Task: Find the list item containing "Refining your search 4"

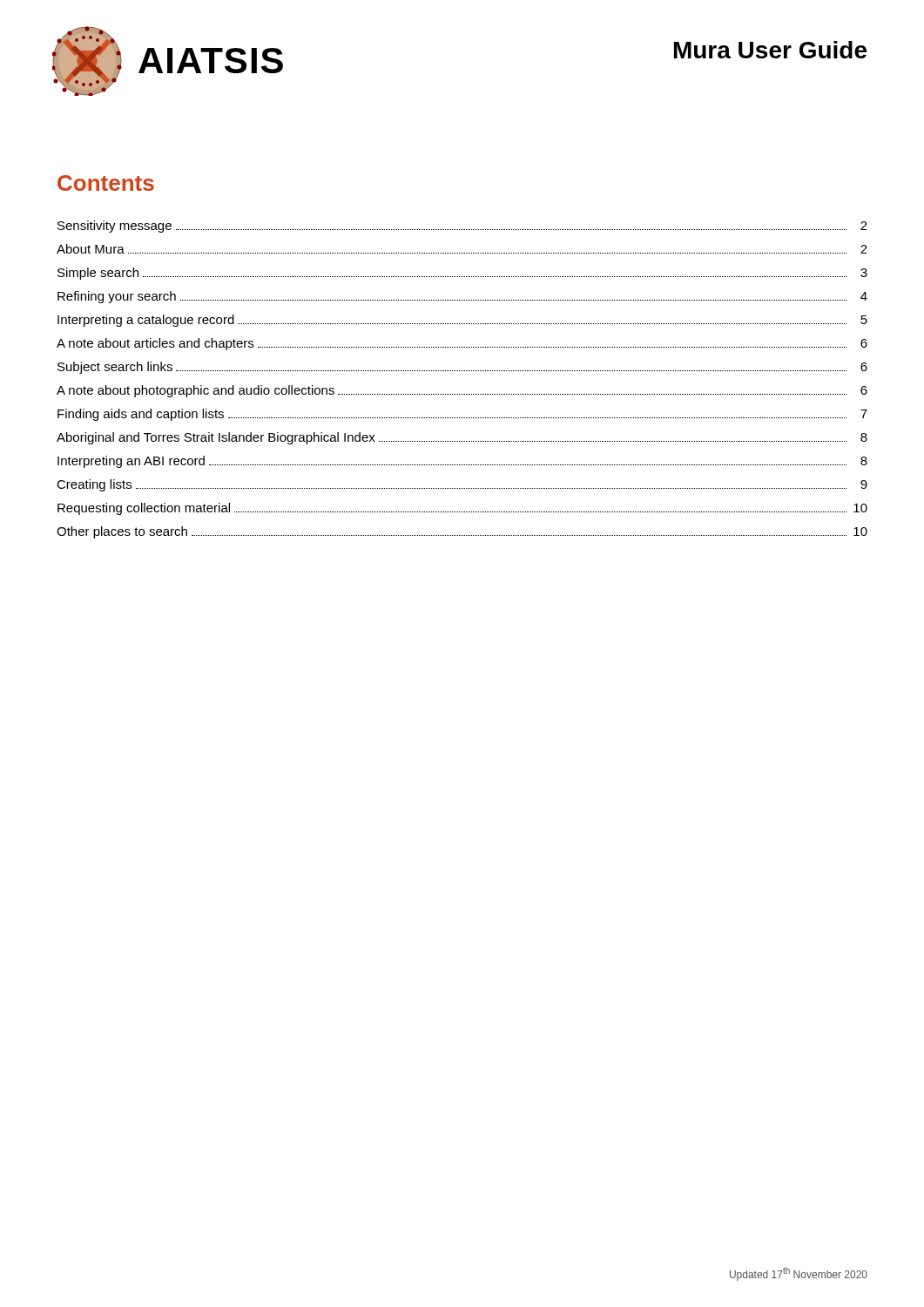Action: click(462, 296)
